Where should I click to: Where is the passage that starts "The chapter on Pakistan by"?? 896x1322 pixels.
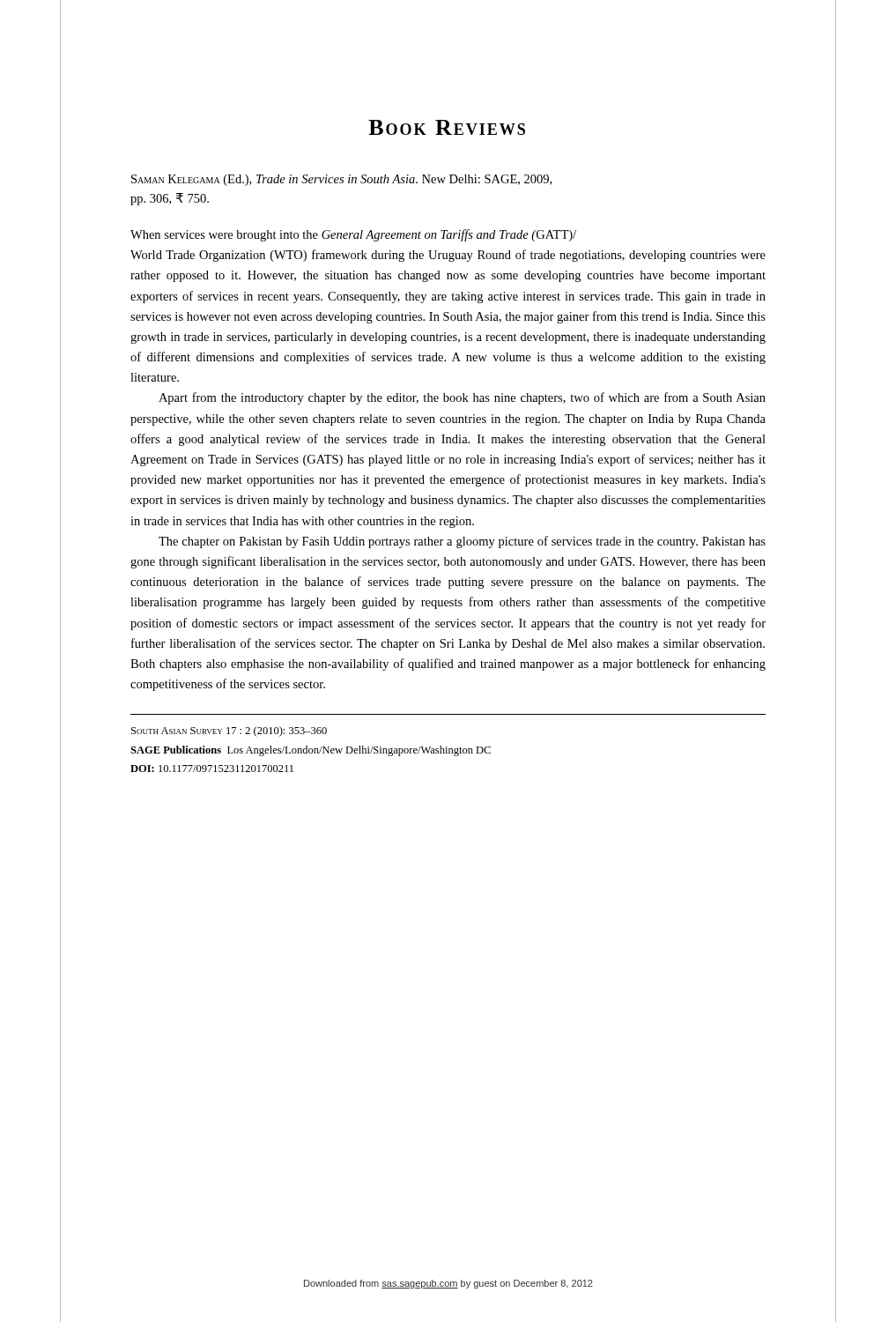pyautogui.click(x=448, y=613)
